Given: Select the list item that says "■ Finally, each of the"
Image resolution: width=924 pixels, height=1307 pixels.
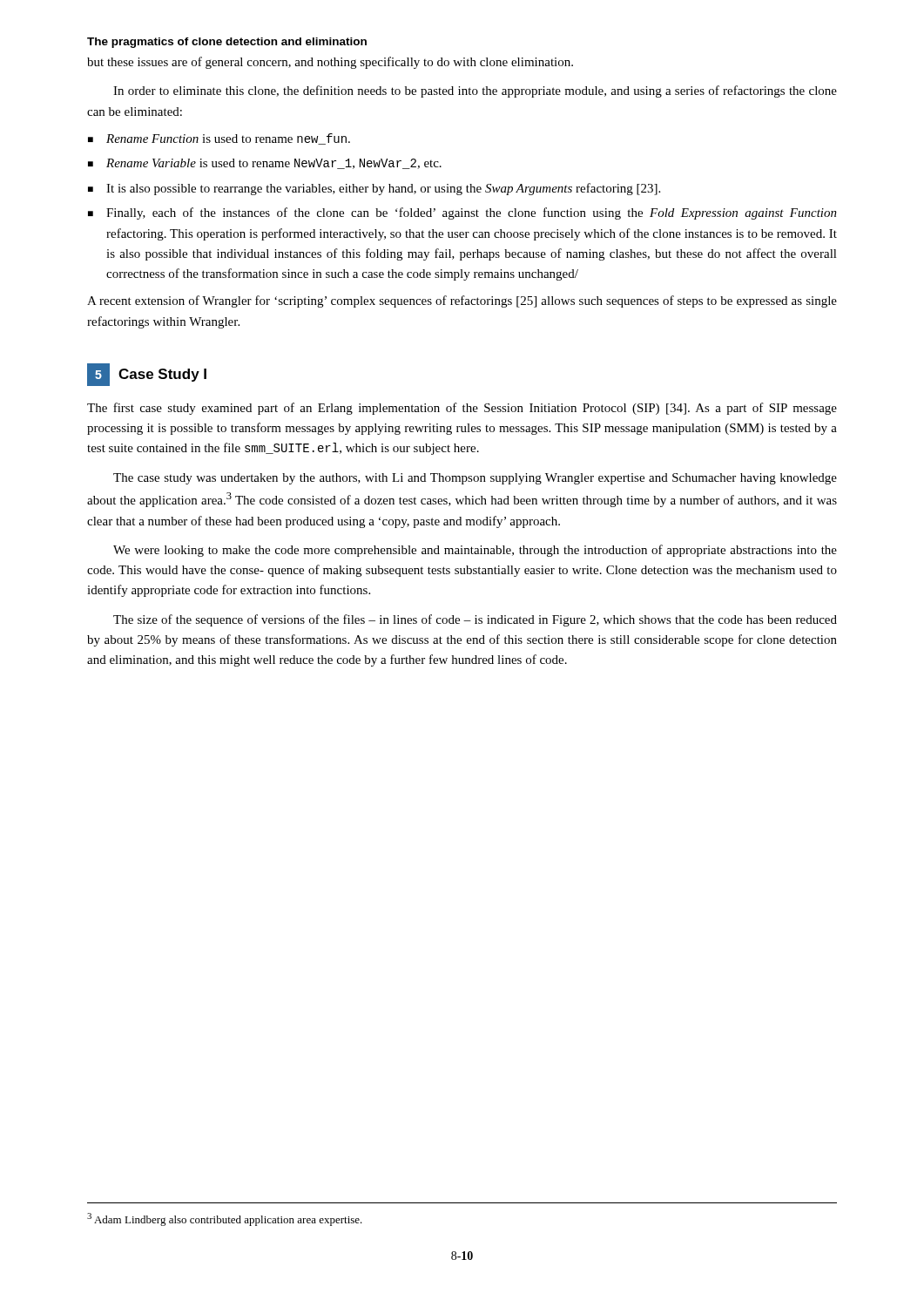Looking at the screenshot, I should point(462,244).
